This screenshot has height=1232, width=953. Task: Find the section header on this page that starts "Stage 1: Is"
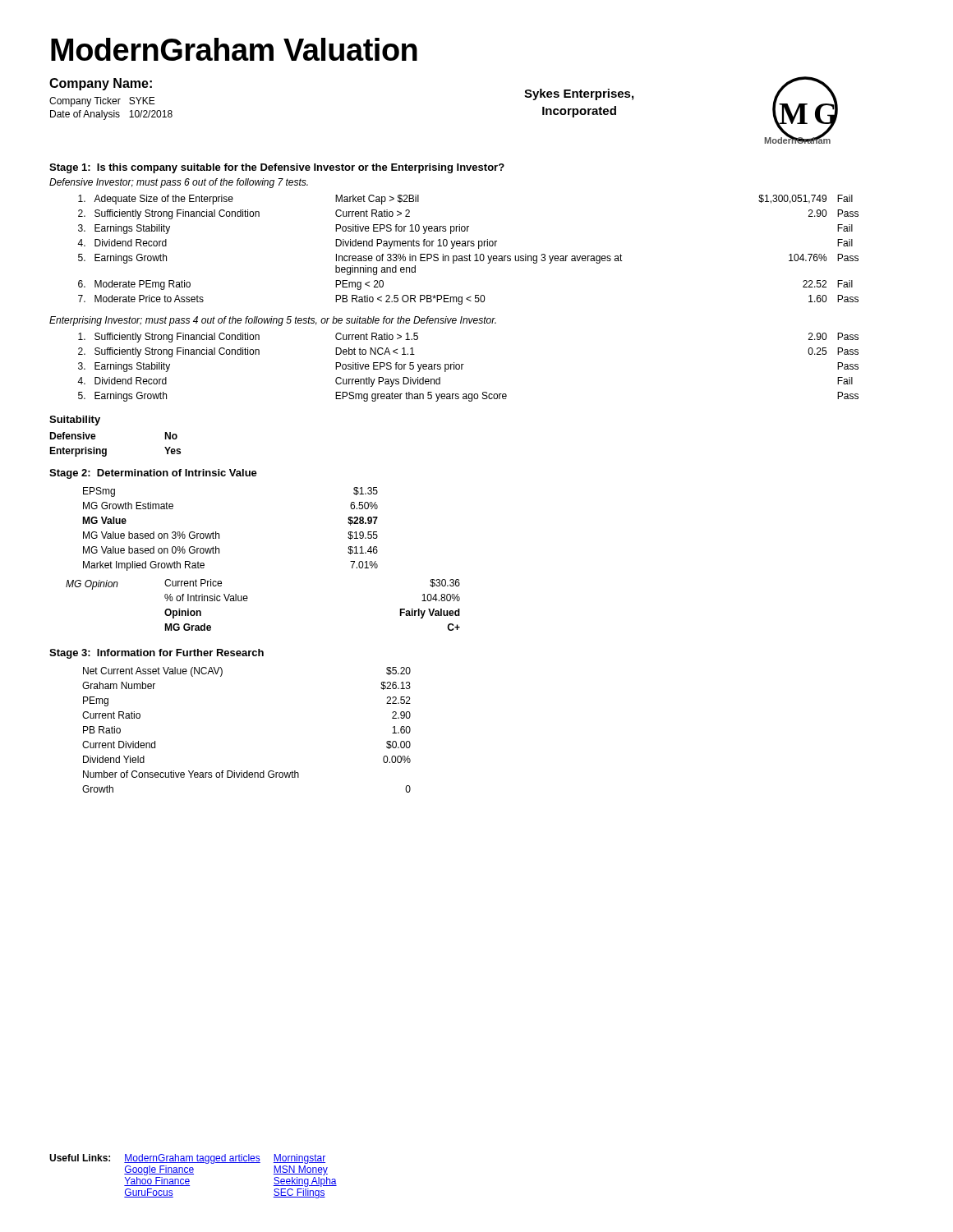coord(277,167)
